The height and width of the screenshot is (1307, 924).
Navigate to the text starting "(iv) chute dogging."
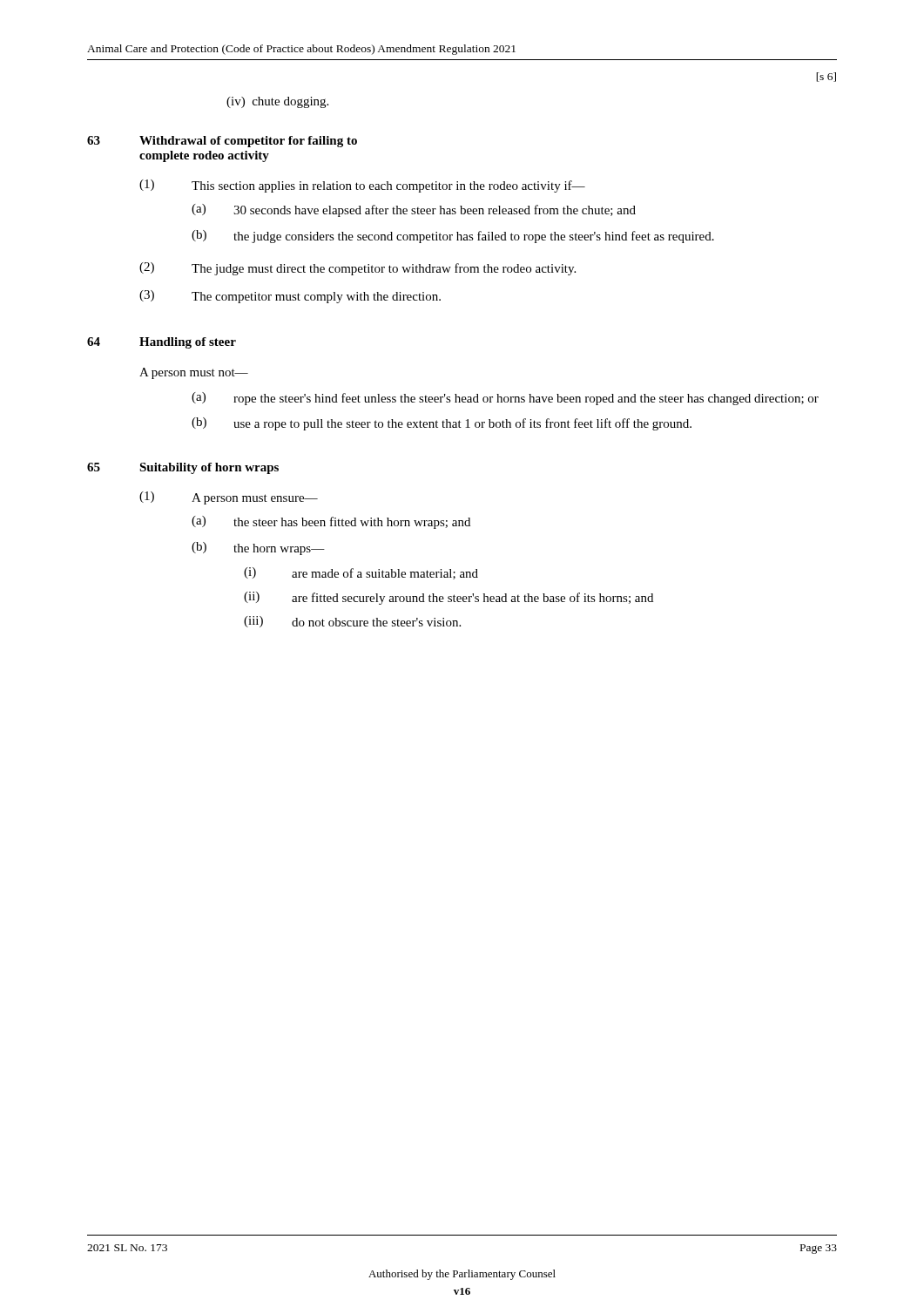(x=278, y=101)
